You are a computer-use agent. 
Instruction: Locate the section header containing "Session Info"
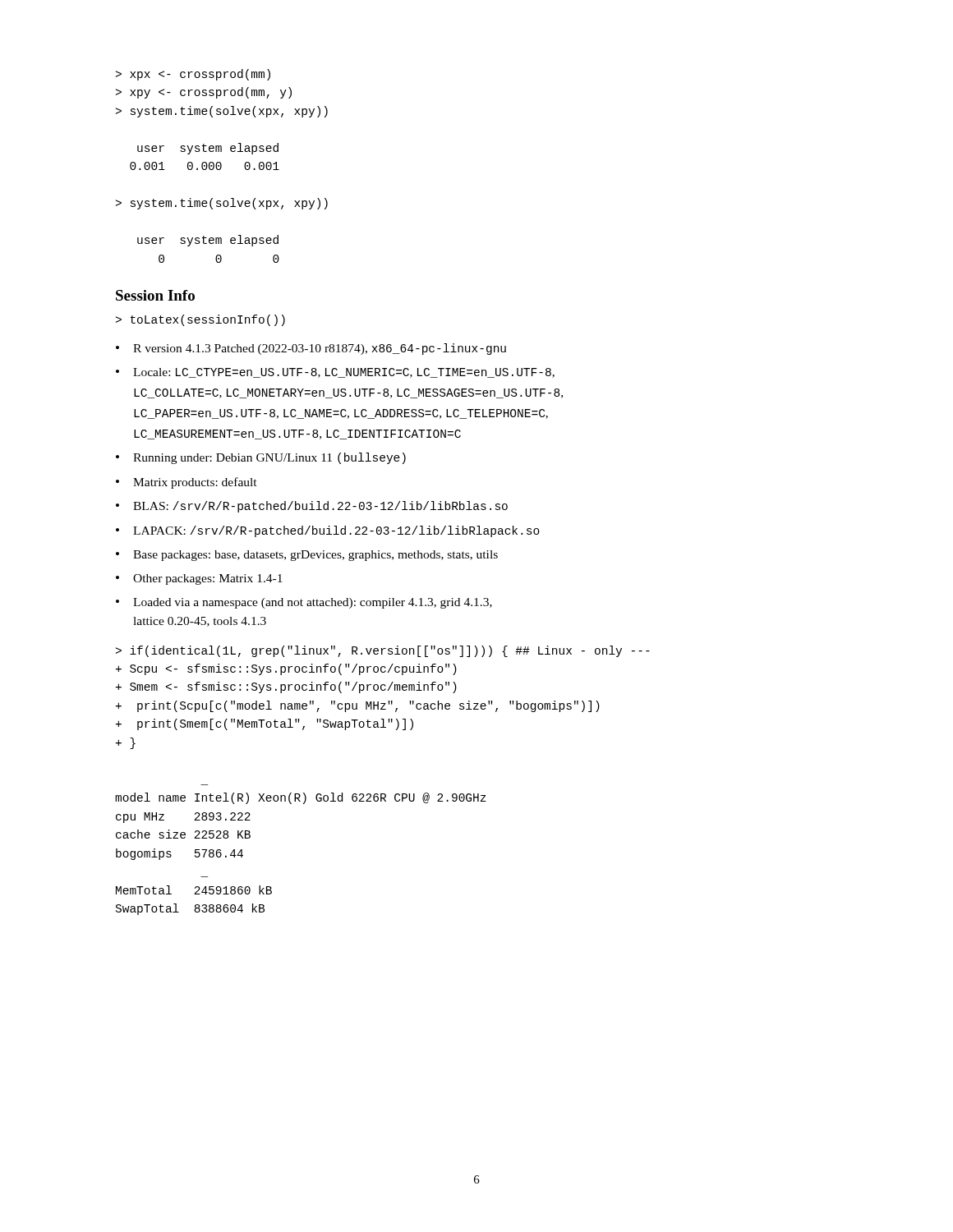[x=155, y=295]
